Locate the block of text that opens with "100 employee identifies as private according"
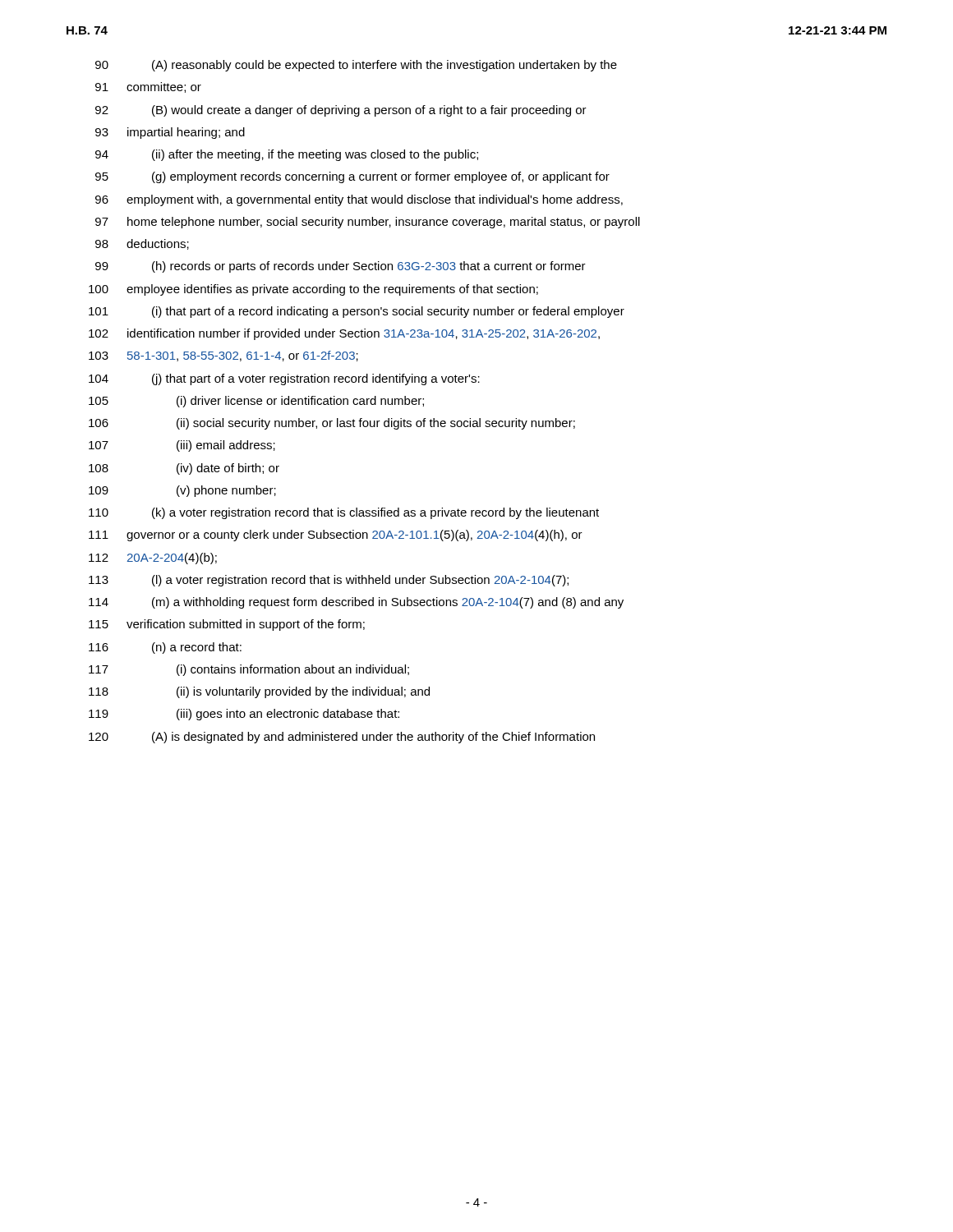The height and width of the screenshot is (1232, 953). point(476,288)
